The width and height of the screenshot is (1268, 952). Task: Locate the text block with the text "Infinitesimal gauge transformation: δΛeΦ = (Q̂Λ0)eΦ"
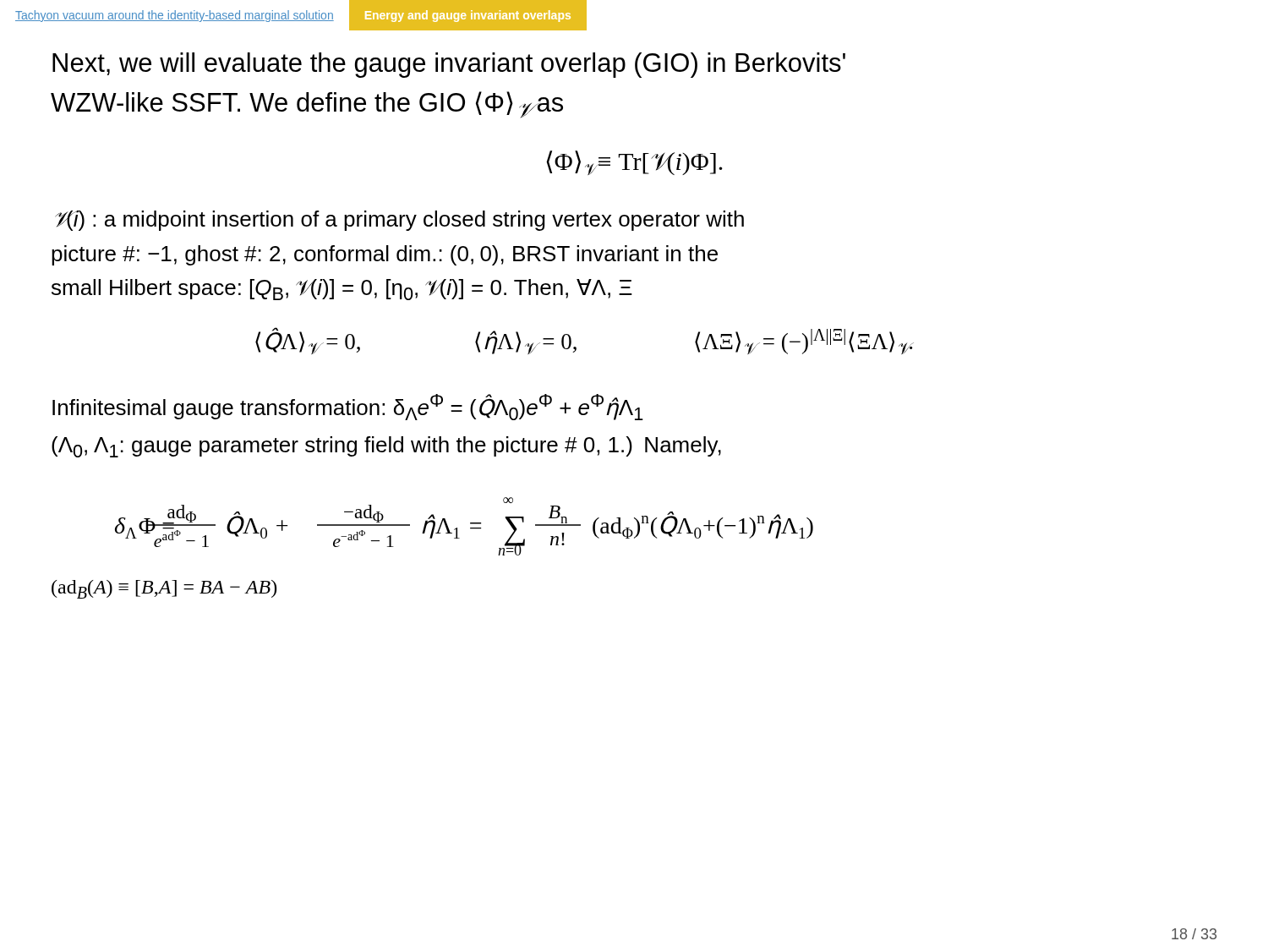387,426
